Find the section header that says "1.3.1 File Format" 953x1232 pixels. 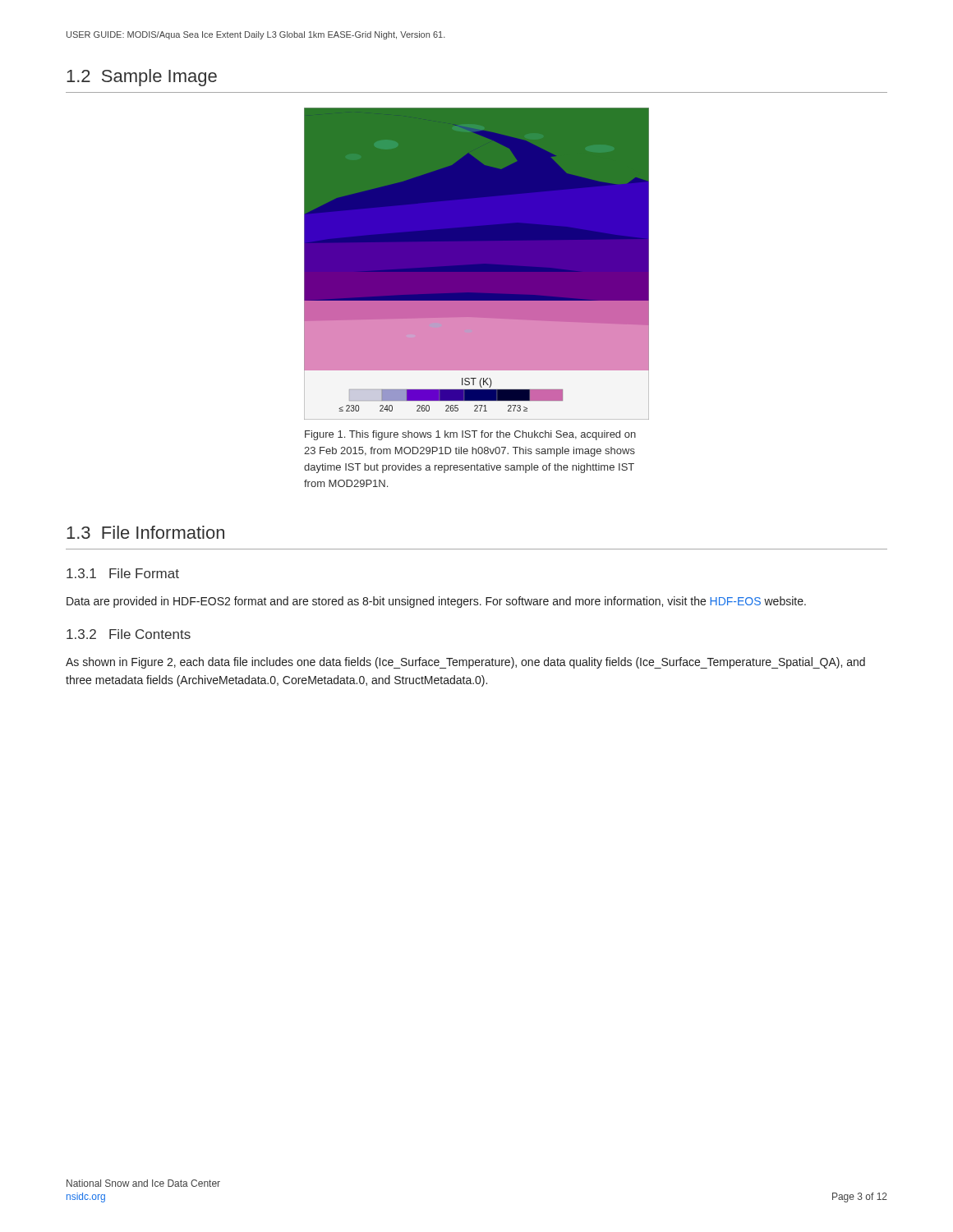pyautogui.click(x=122, y=573)
